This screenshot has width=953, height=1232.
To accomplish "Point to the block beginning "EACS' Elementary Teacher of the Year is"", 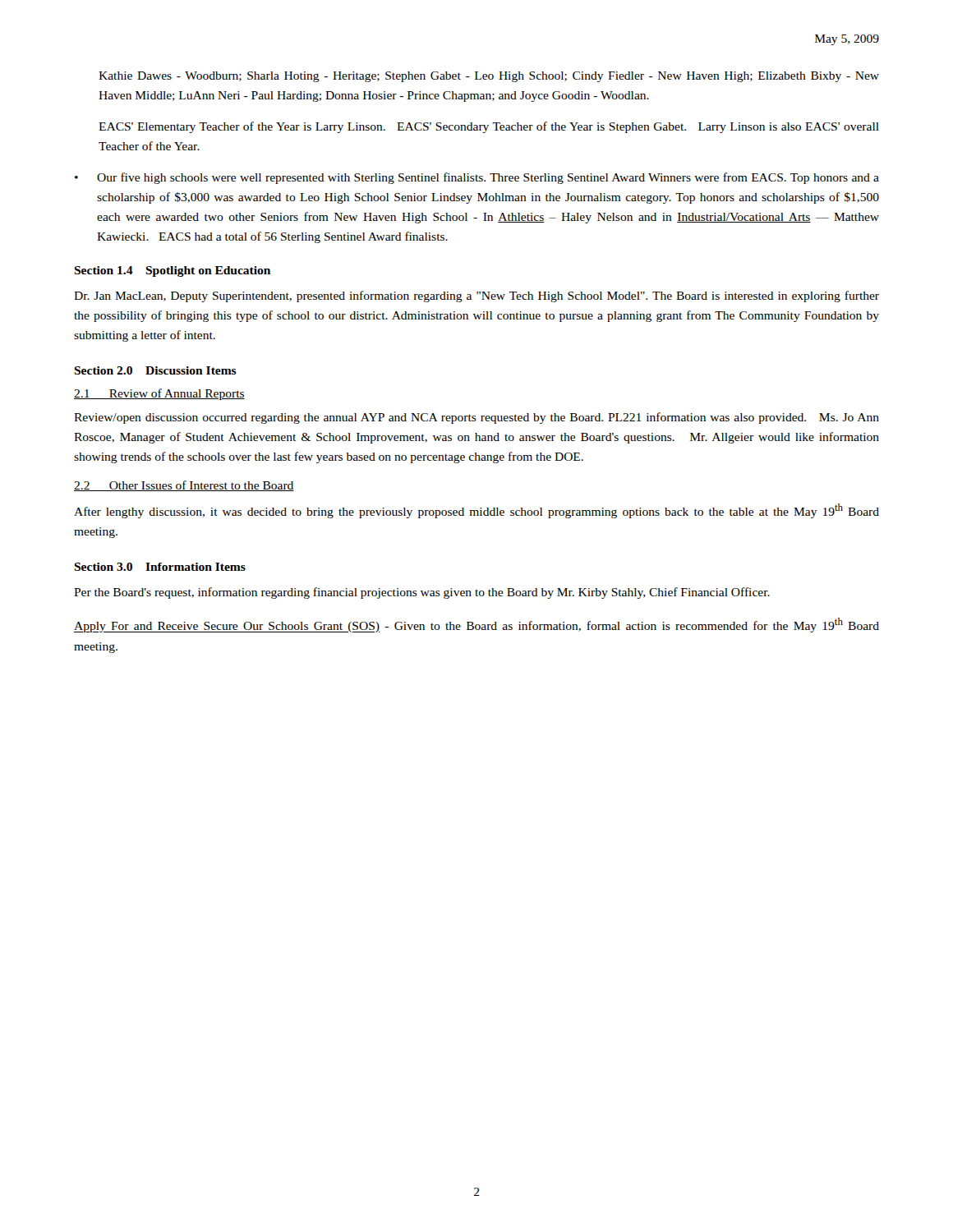I will [x=489, y=136].
